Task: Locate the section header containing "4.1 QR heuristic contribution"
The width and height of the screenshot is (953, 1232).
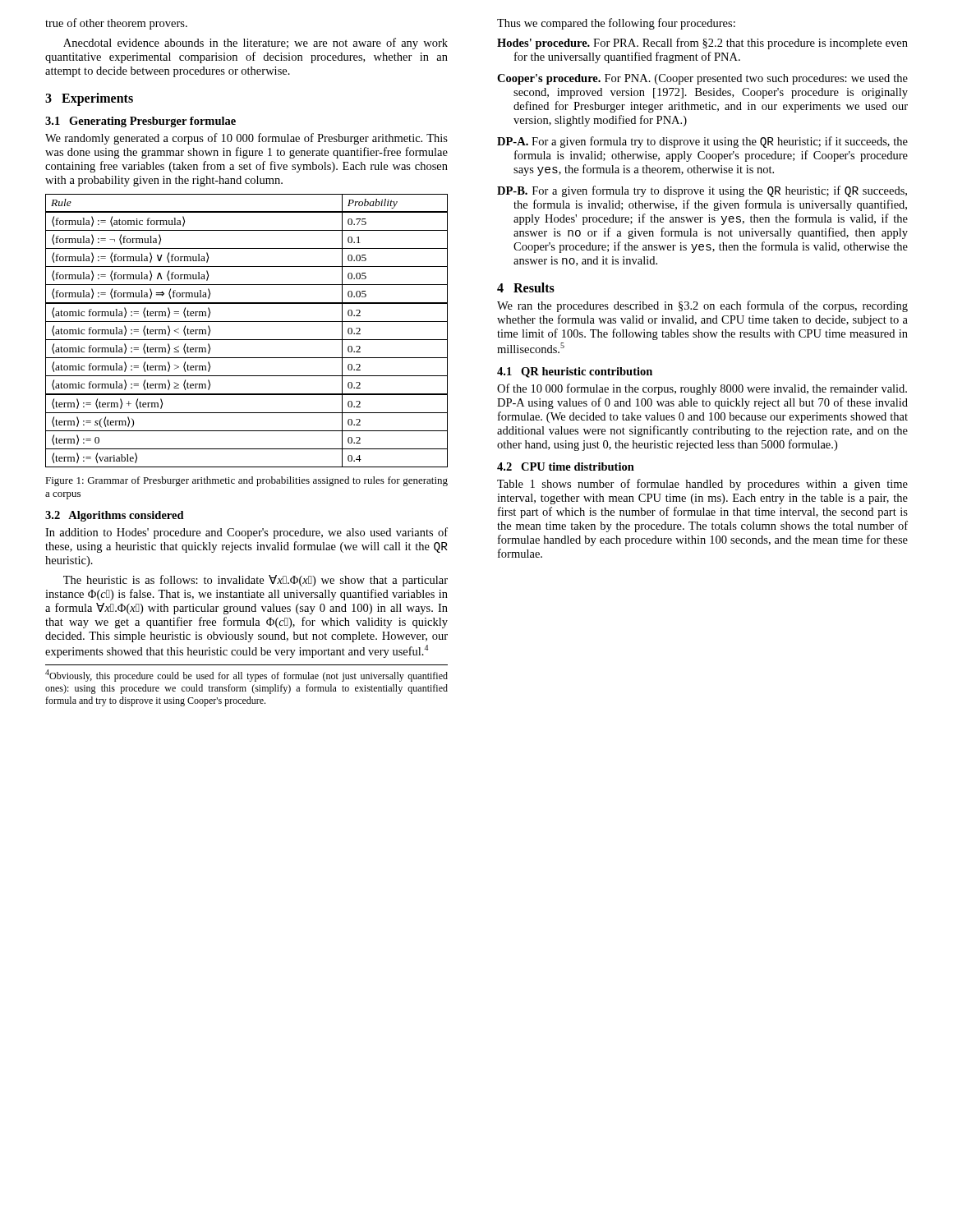Action: [x=575, y=372]
